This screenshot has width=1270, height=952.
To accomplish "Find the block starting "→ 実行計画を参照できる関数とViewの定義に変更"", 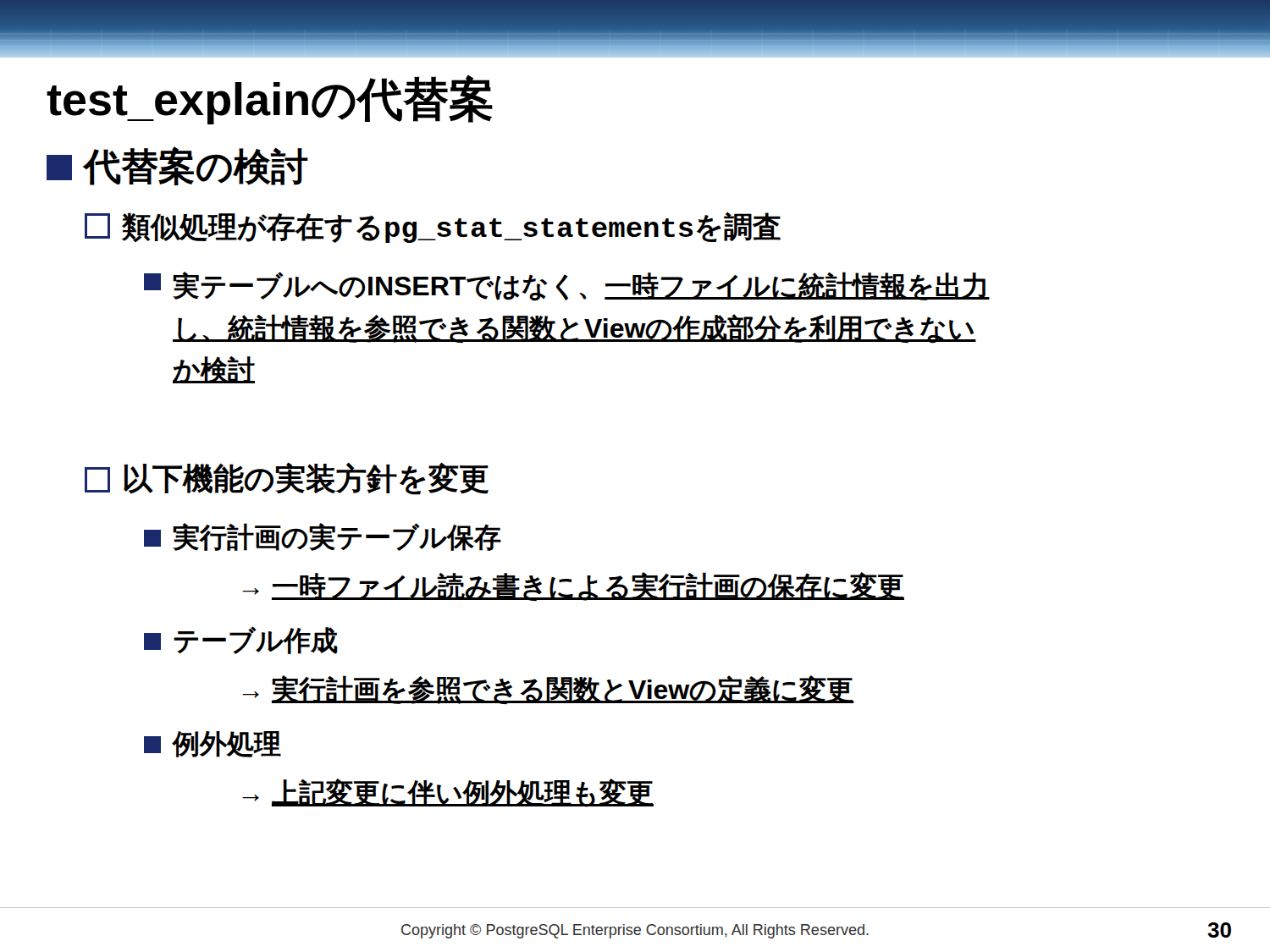I will [x=545, y=690].
